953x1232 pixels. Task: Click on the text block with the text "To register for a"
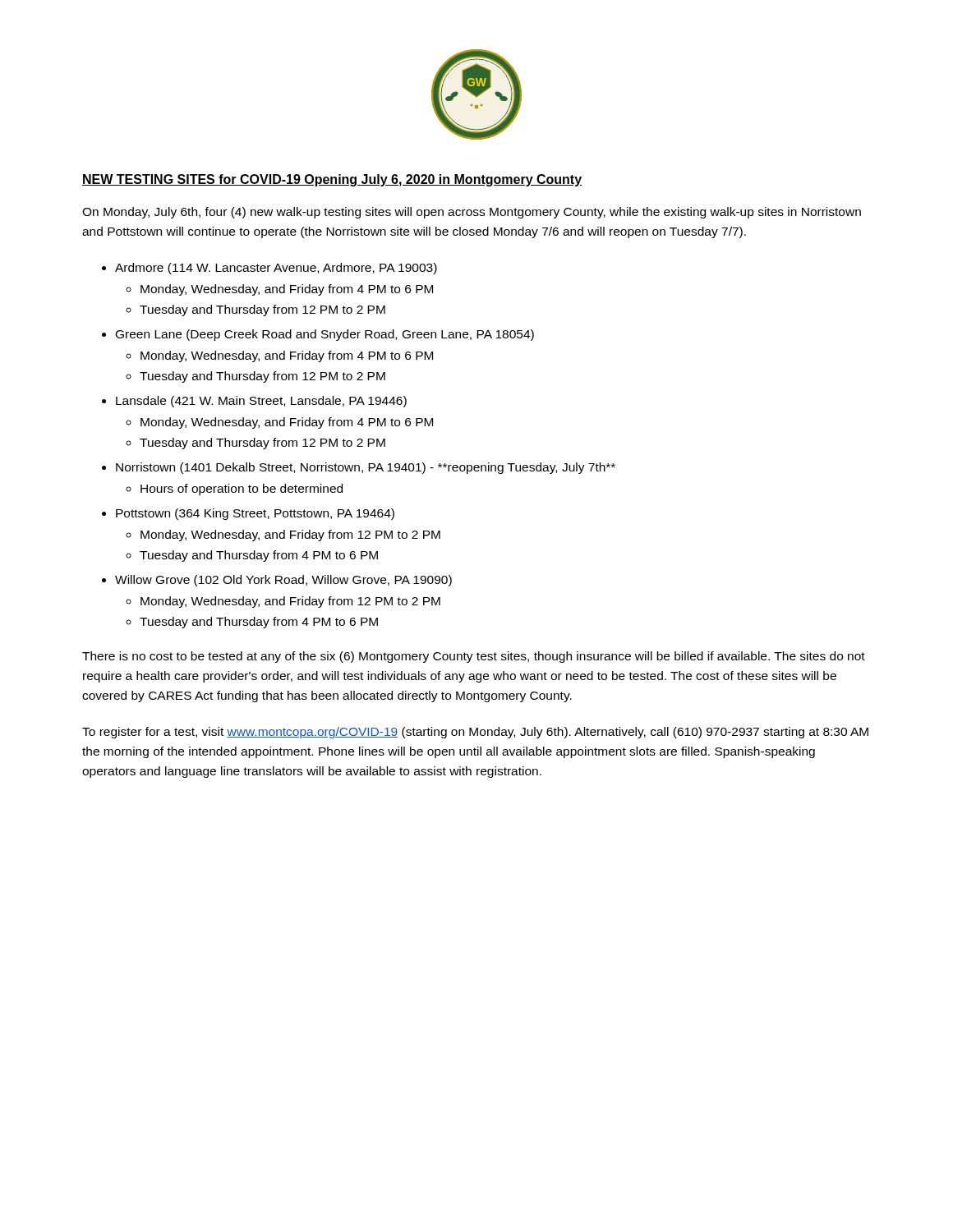pyautogui.click(x=476, y=751)
